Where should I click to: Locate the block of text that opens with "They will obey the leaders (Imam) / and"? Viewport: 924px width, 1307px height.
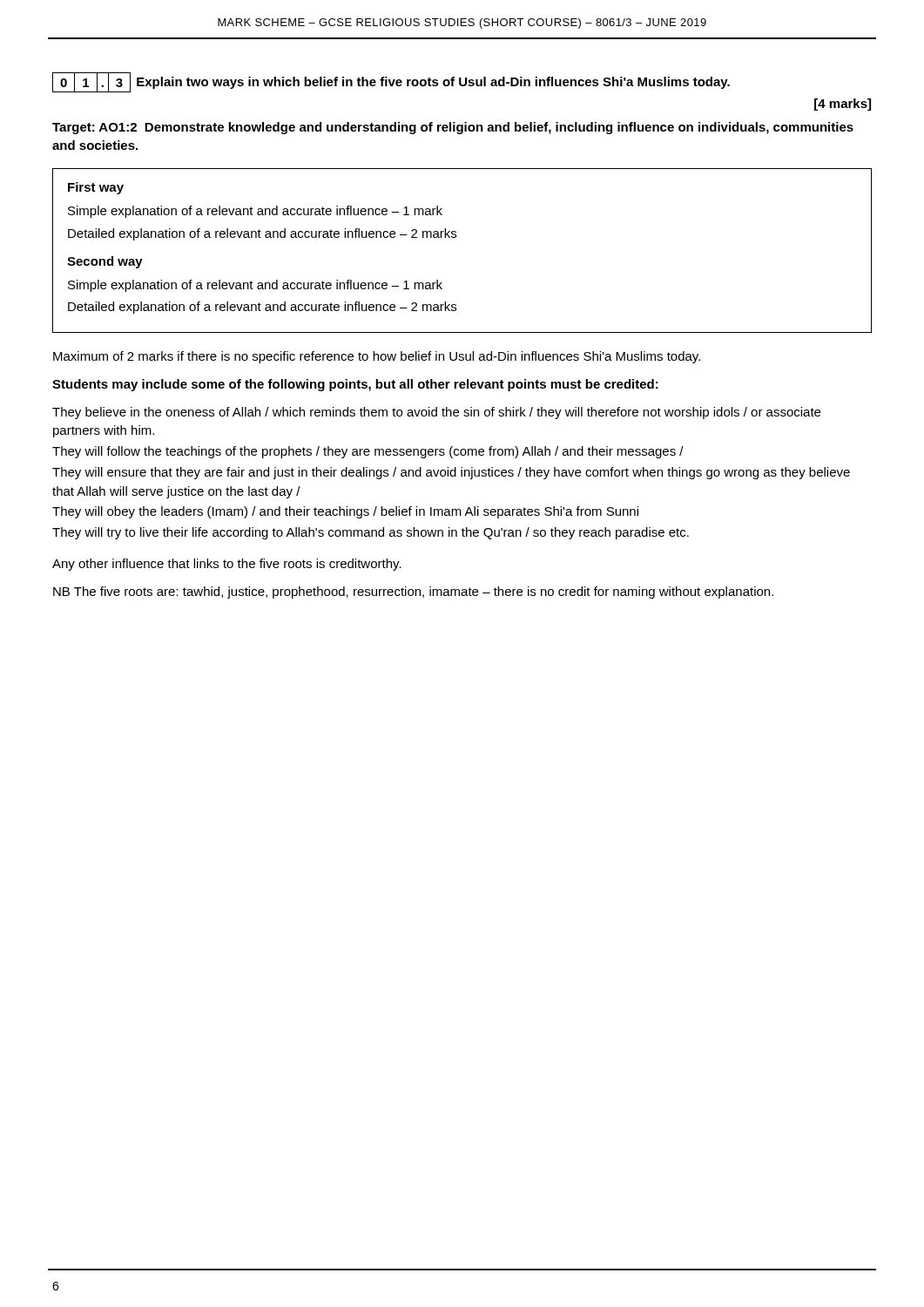[346, 511]
